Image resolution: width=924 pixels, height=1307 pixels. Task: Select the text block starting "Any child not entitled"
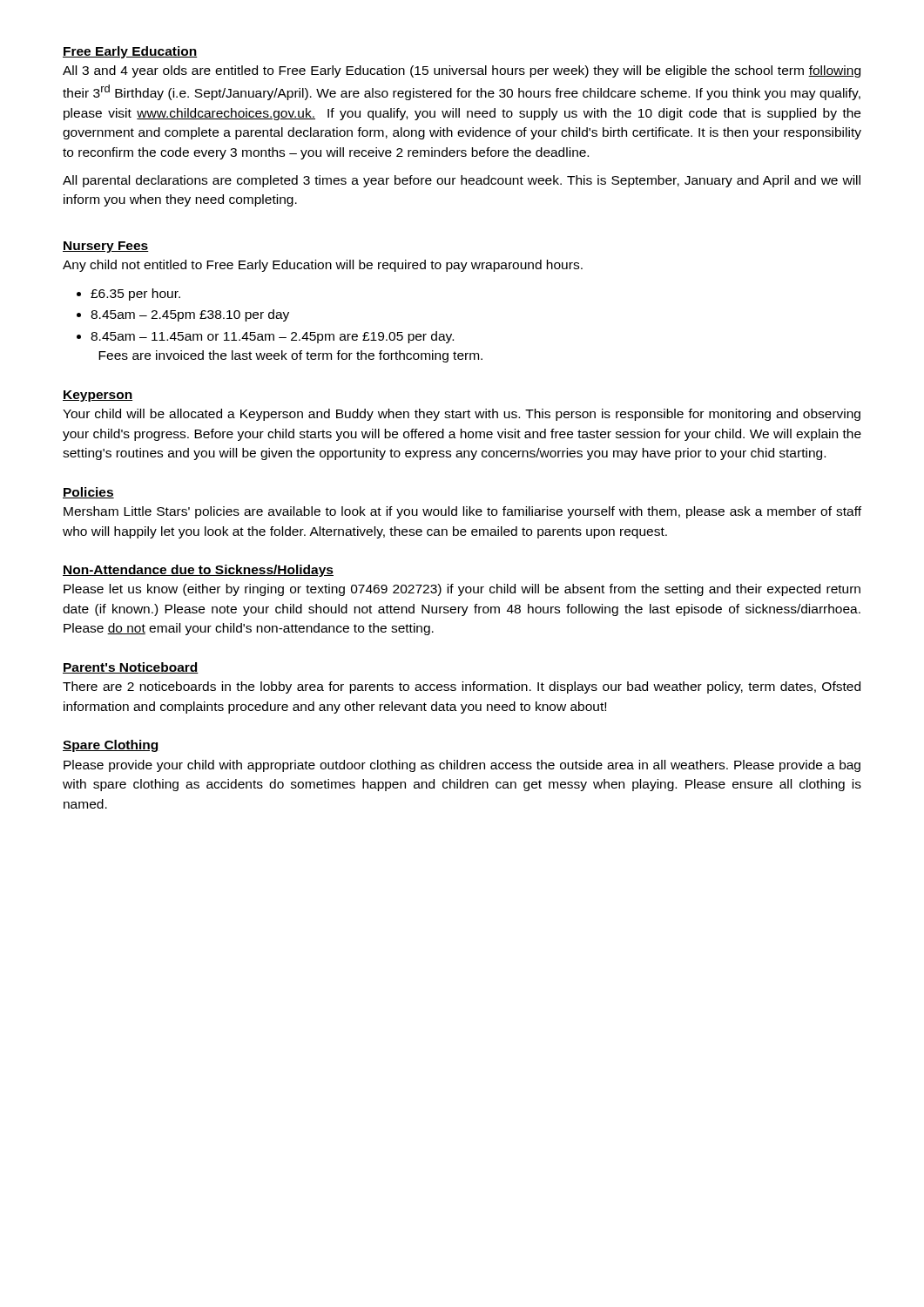tap(323, 265)
